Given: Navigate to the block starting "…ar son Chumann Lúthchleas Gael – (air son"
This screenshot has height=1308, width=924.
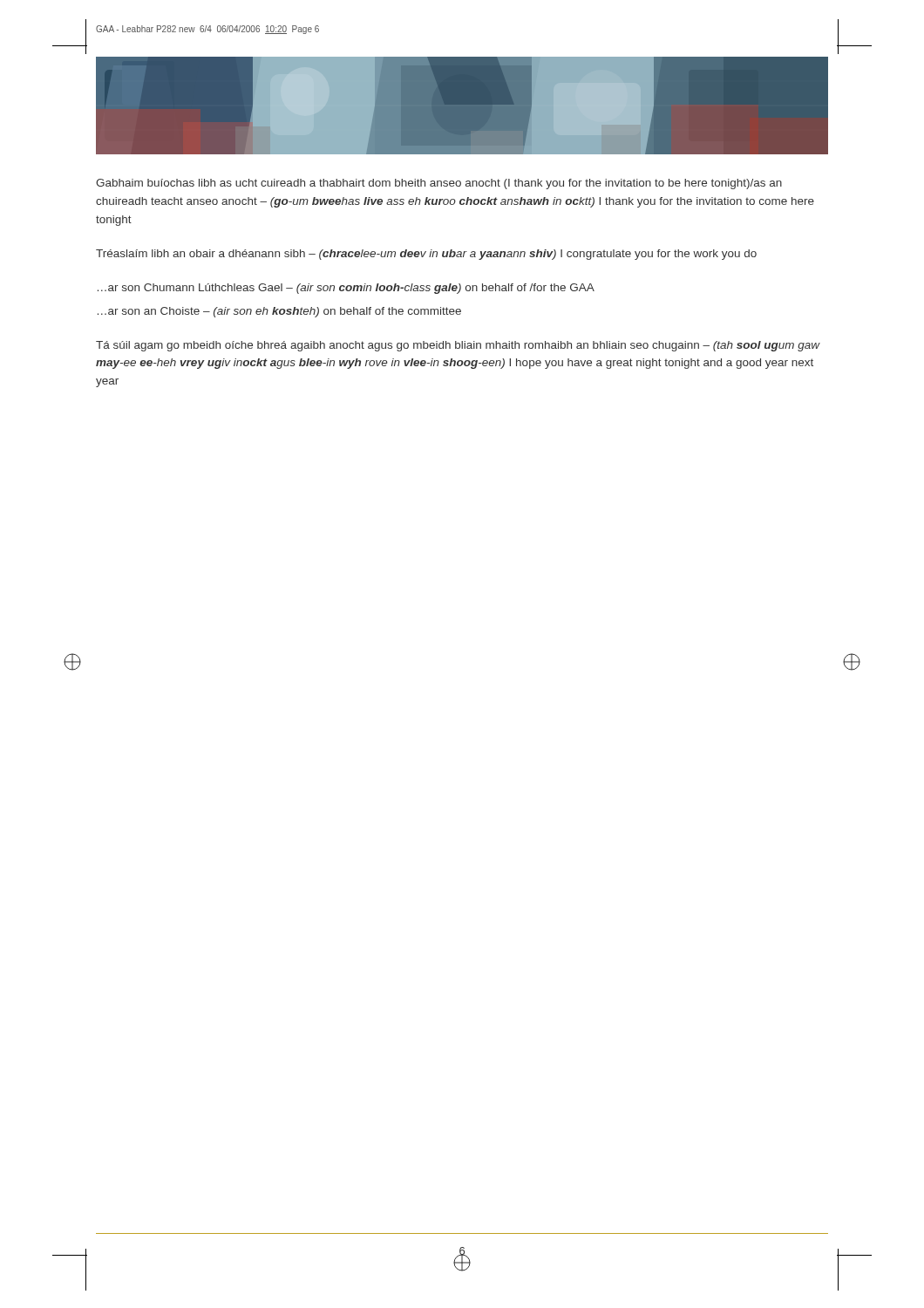Looking at the screenshot, I should (x=345, y=287).
